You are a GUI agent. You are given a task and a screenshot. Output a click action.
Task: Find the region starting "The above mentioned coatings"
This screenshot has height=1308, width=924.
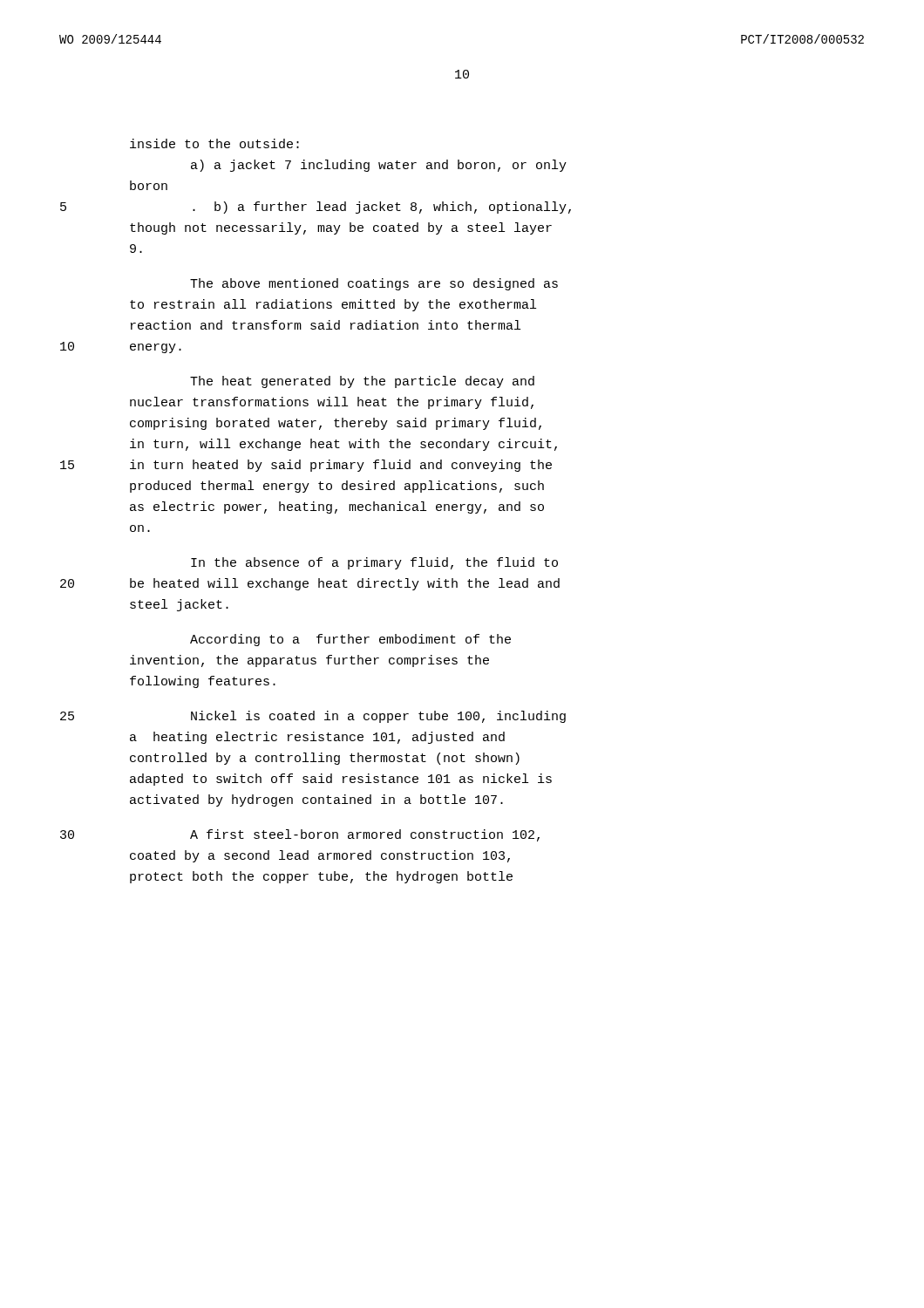(374, 285)
